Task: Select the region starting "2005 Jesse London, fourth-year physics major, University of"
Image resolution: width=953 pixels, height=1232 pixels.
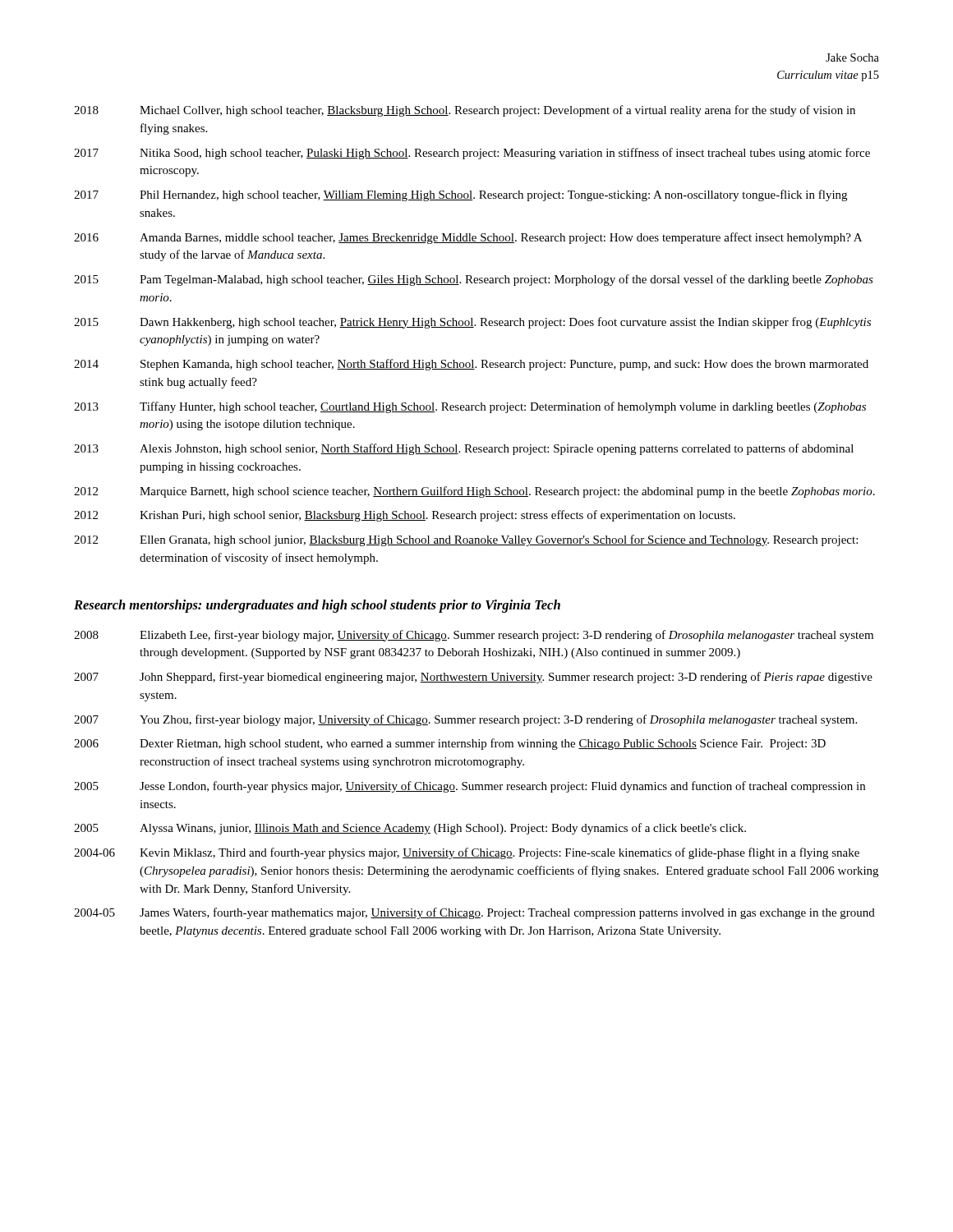Action: 476,796
